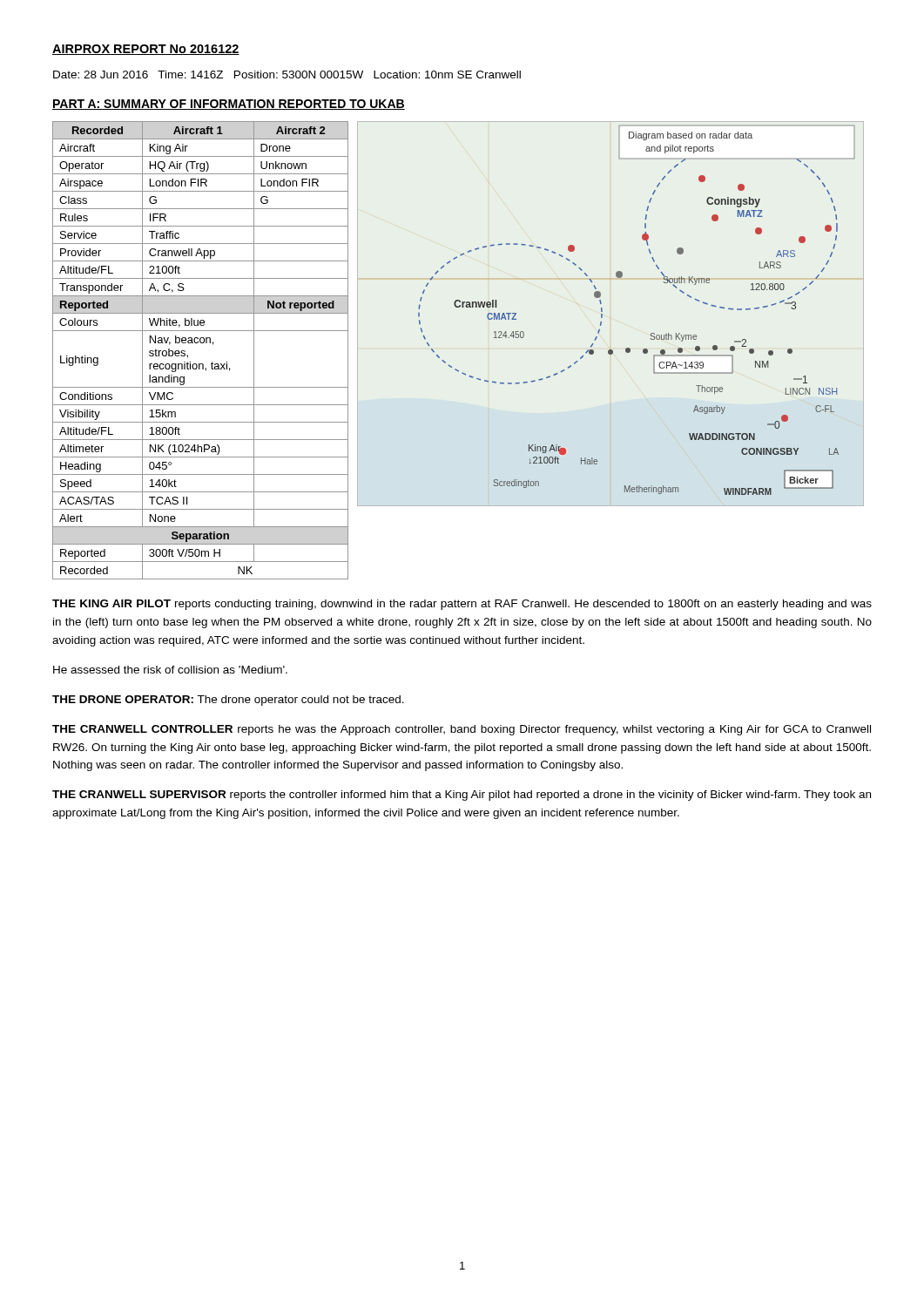Where does it say "AIRPROX REPORT No 2016122"?
This screenshot has width=924, height=1307.
click(146, 49)
